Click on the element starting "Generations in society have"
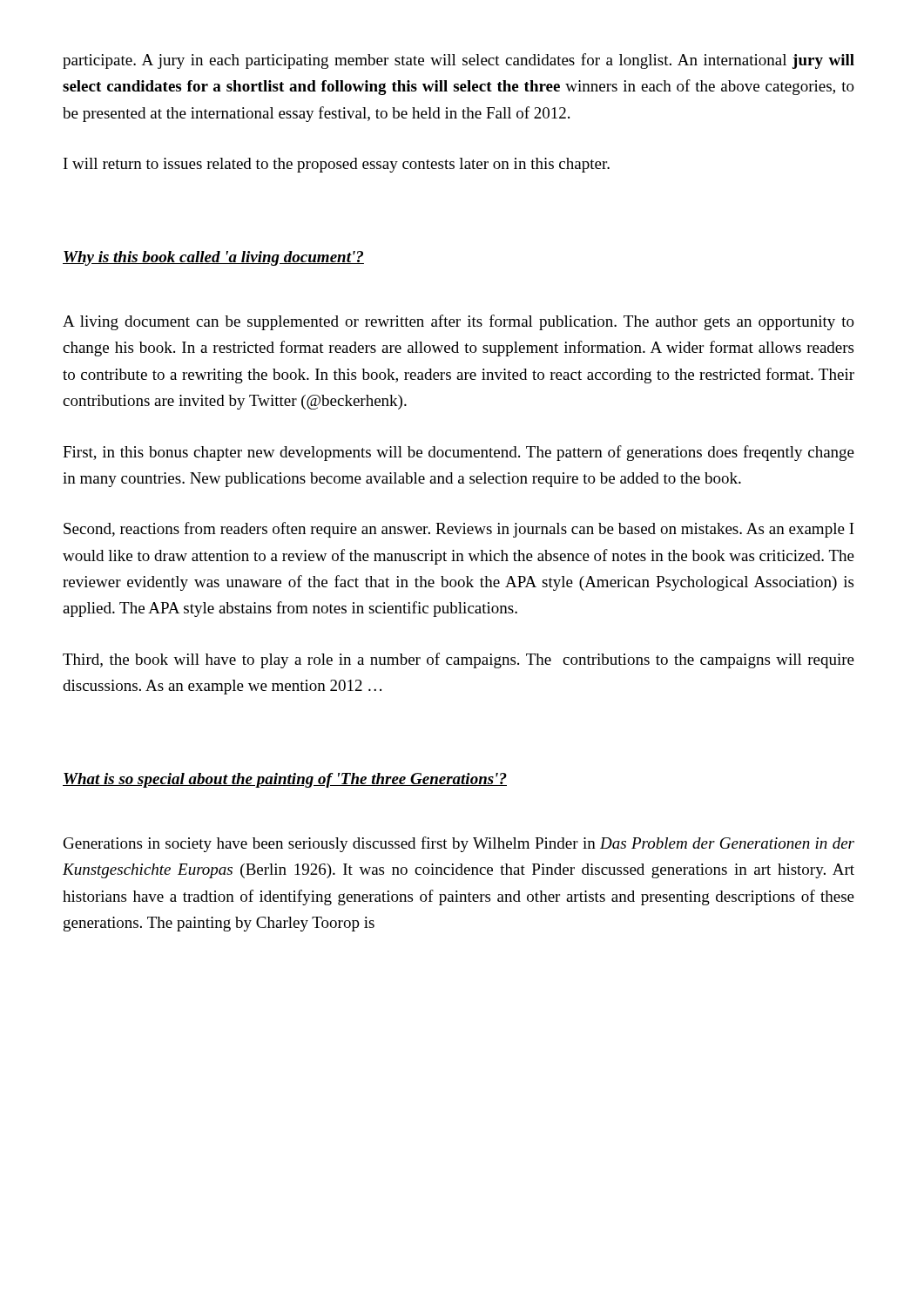The width and height of the screenshot is (924, 1307). tap(459, 883)
